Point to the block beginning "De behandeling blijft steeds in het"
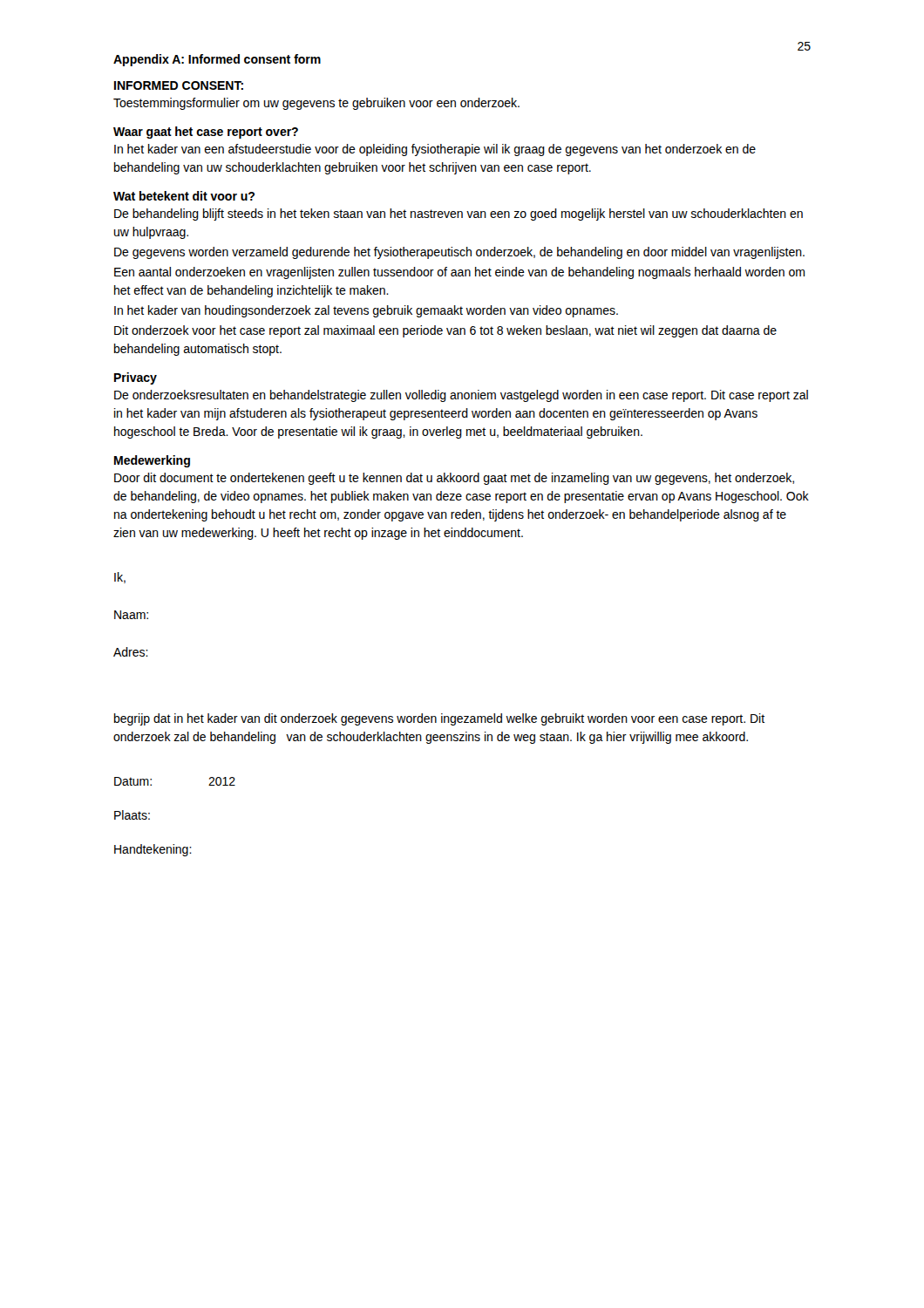The height and width of the screenshot is (1308, 924). coord(458,223)
